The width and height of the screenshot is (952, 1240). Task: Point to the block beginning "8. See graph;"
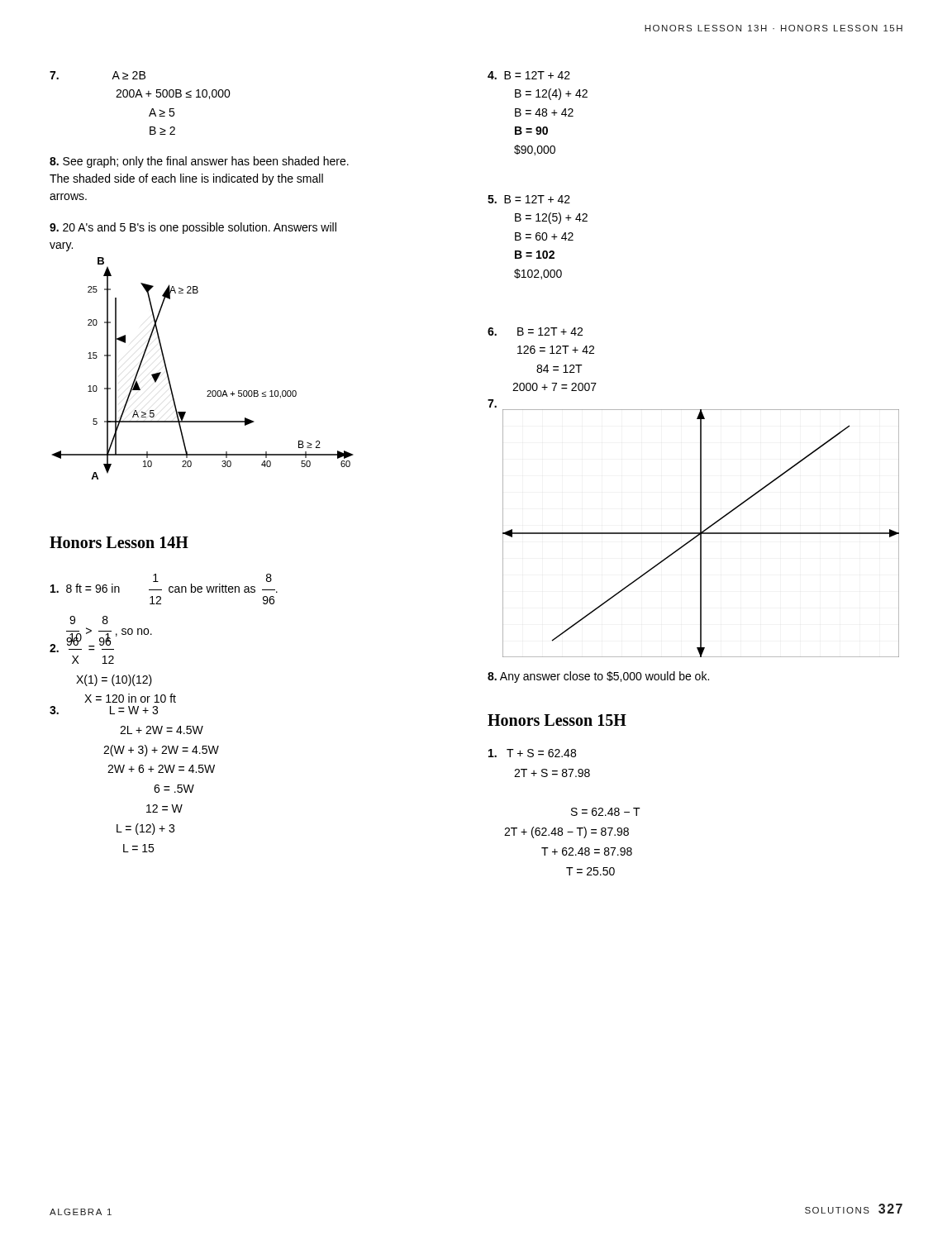pos(199,179)
